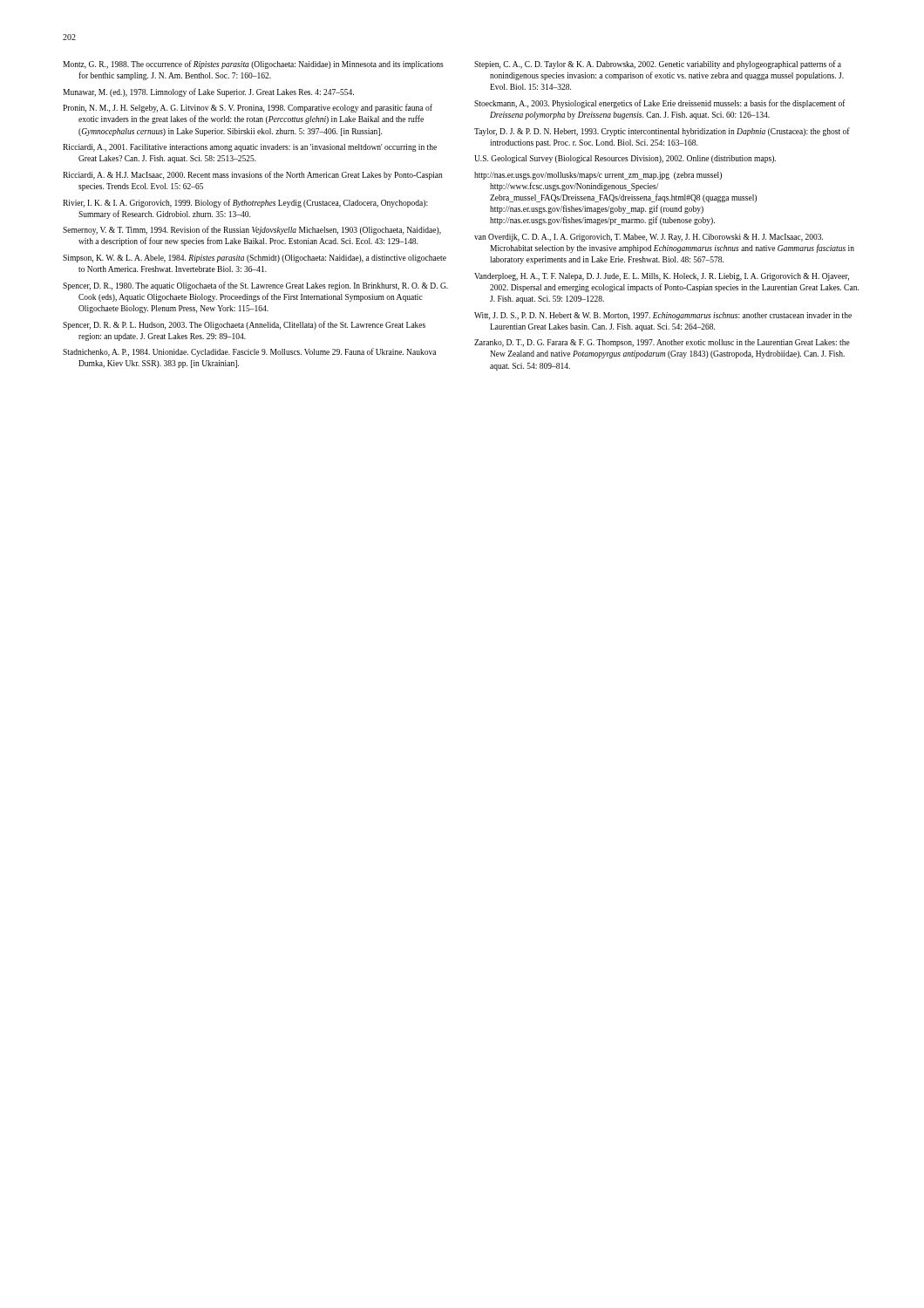
Task: Where is the passage that starts "Spencer, D. R. & P. L. Hudson,"?
Action: coord(244,331)
